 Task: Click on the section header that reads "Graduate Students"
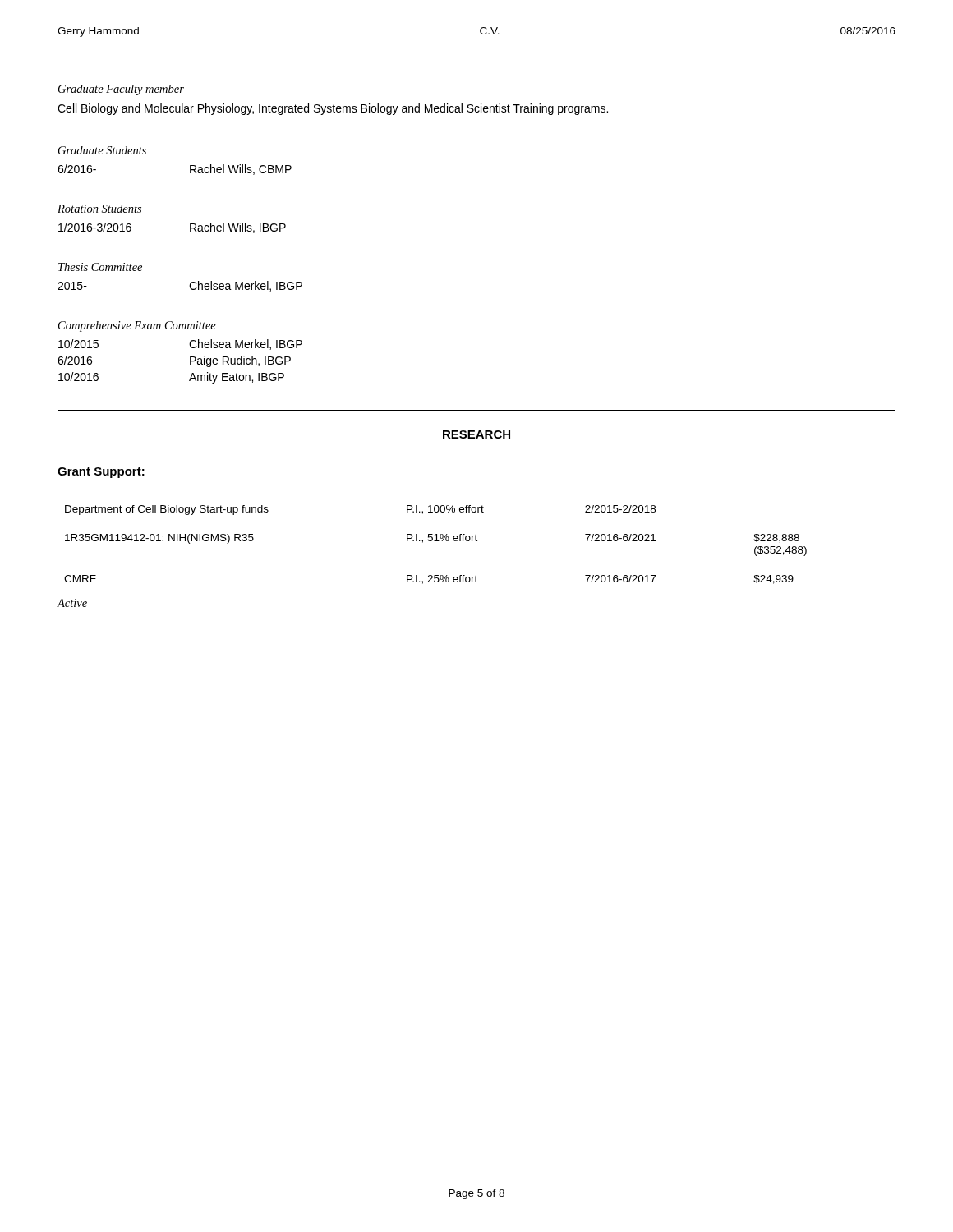[x=102, y=150]
